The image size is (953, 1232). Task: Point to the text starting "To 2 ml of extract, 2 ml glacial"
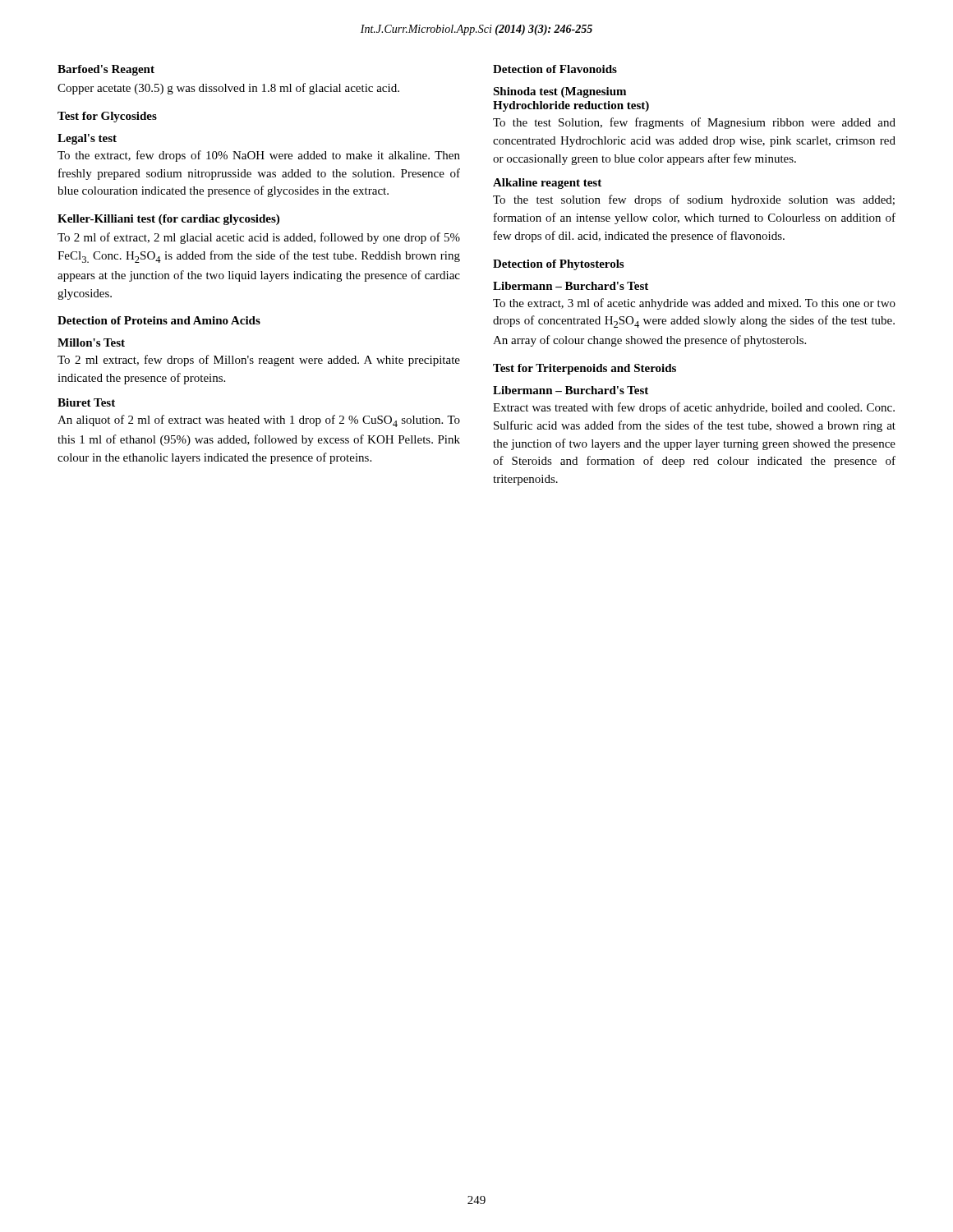pyautogui.click(x=259, y=265)
